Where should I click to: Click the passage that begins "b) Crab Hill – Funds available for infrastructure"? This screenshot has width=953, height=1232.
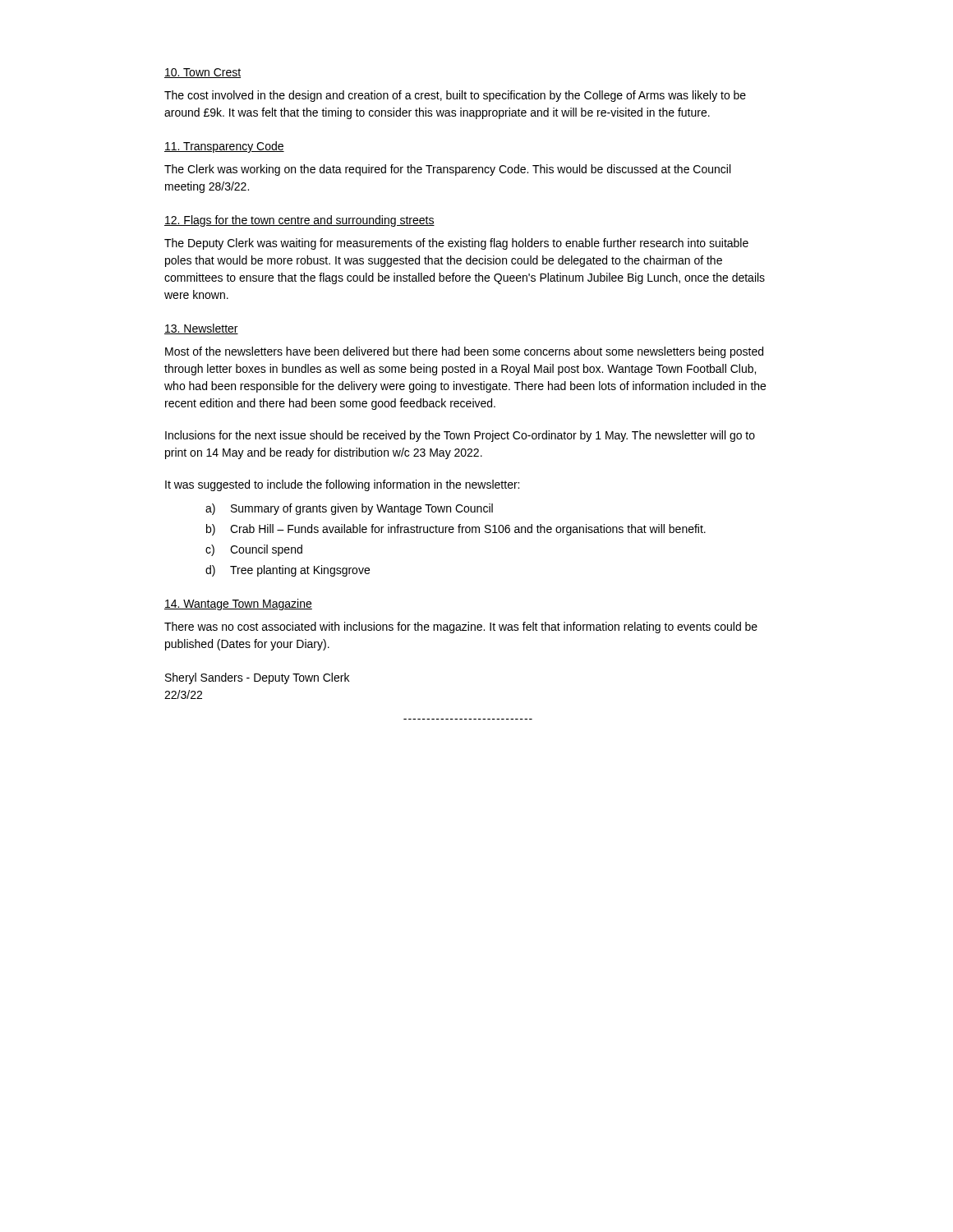(489, 529)
